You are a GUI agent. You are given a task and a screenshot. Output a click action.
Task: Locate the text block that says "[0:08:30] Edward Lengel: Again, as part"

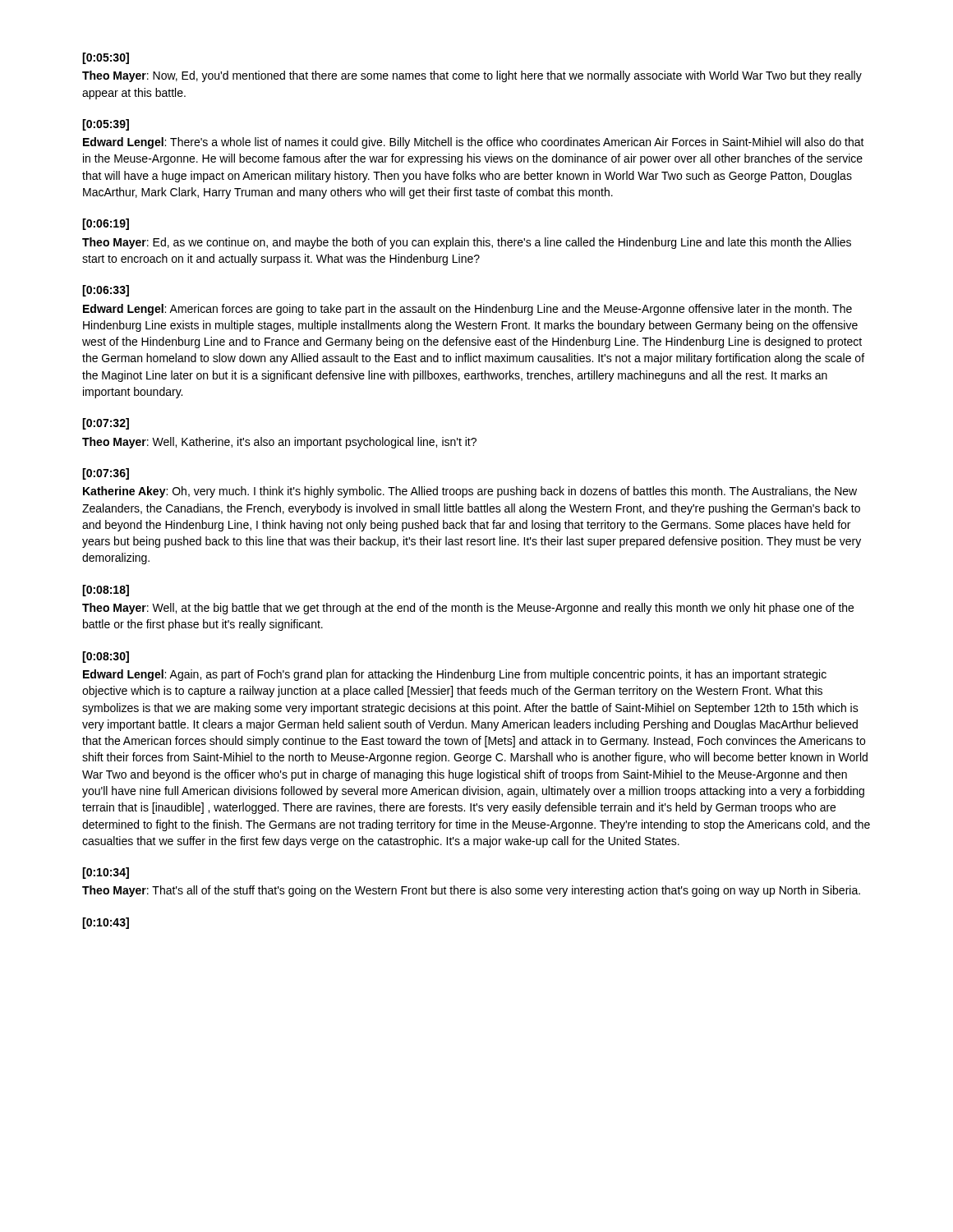point(476,749)
